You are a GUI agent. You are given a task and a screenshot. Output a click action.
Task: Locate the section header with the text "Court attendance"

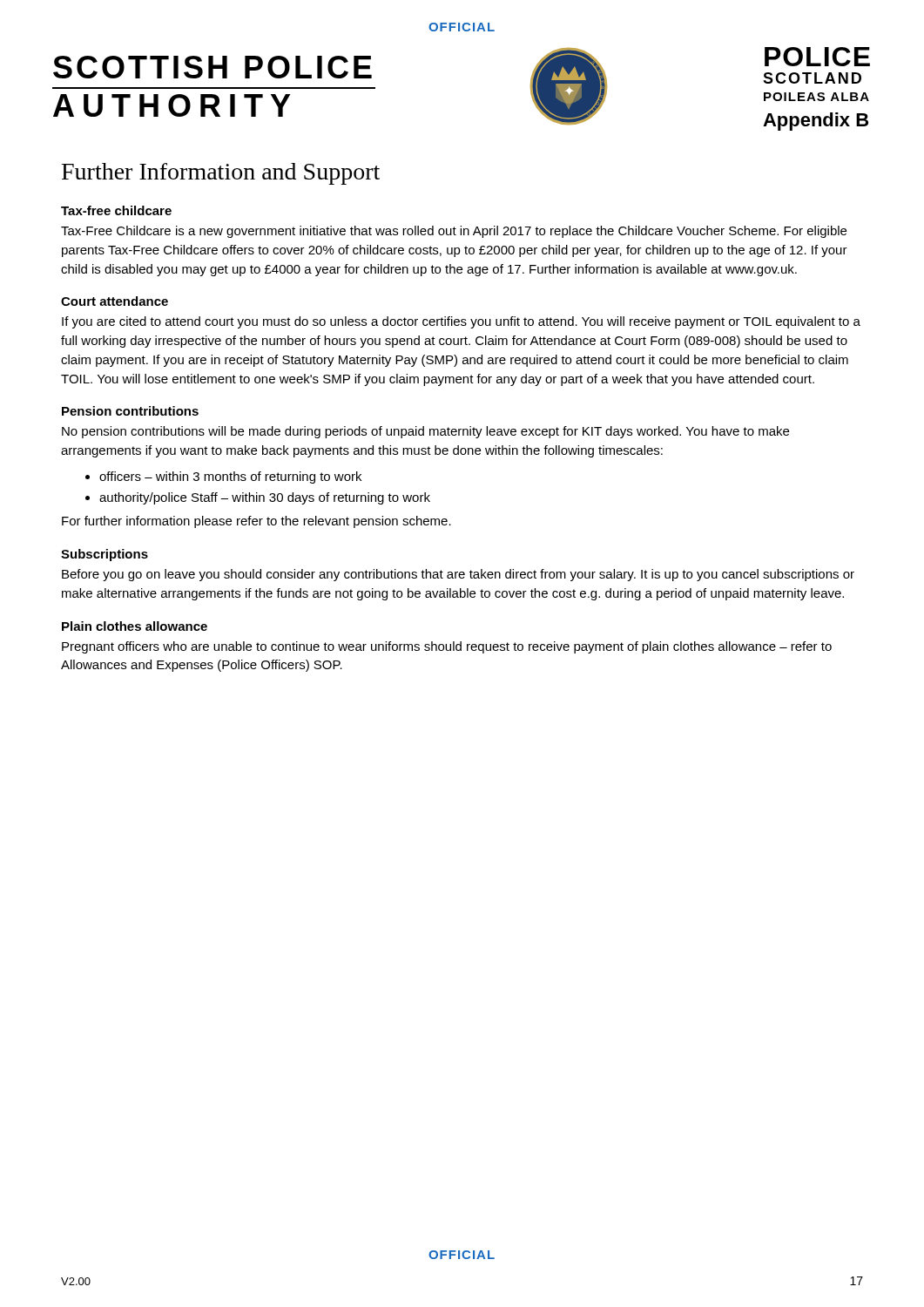pyautogui.click(x=115, y=301)
